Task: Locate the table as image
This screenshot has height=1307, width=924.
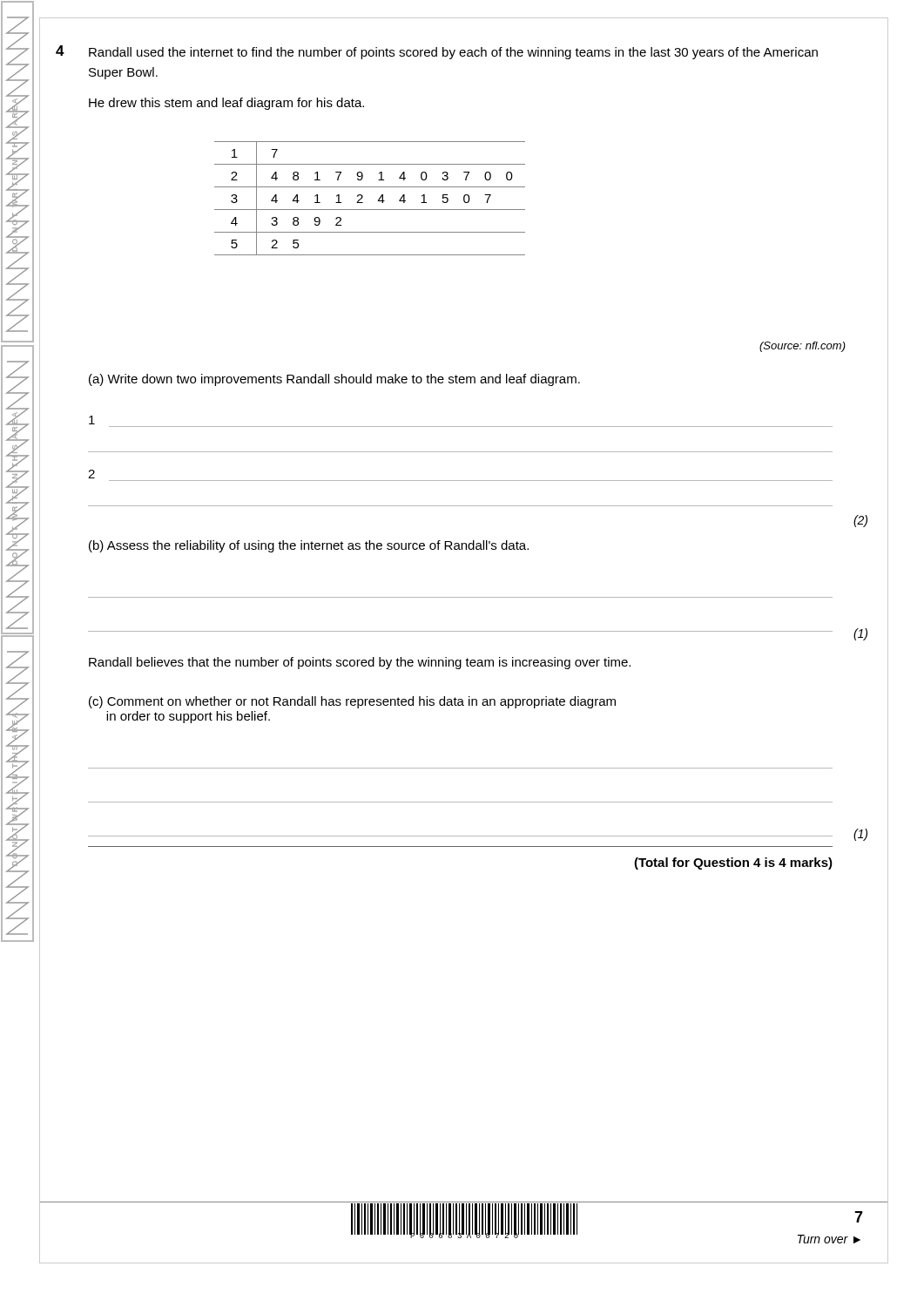Action: coord(467,193)
